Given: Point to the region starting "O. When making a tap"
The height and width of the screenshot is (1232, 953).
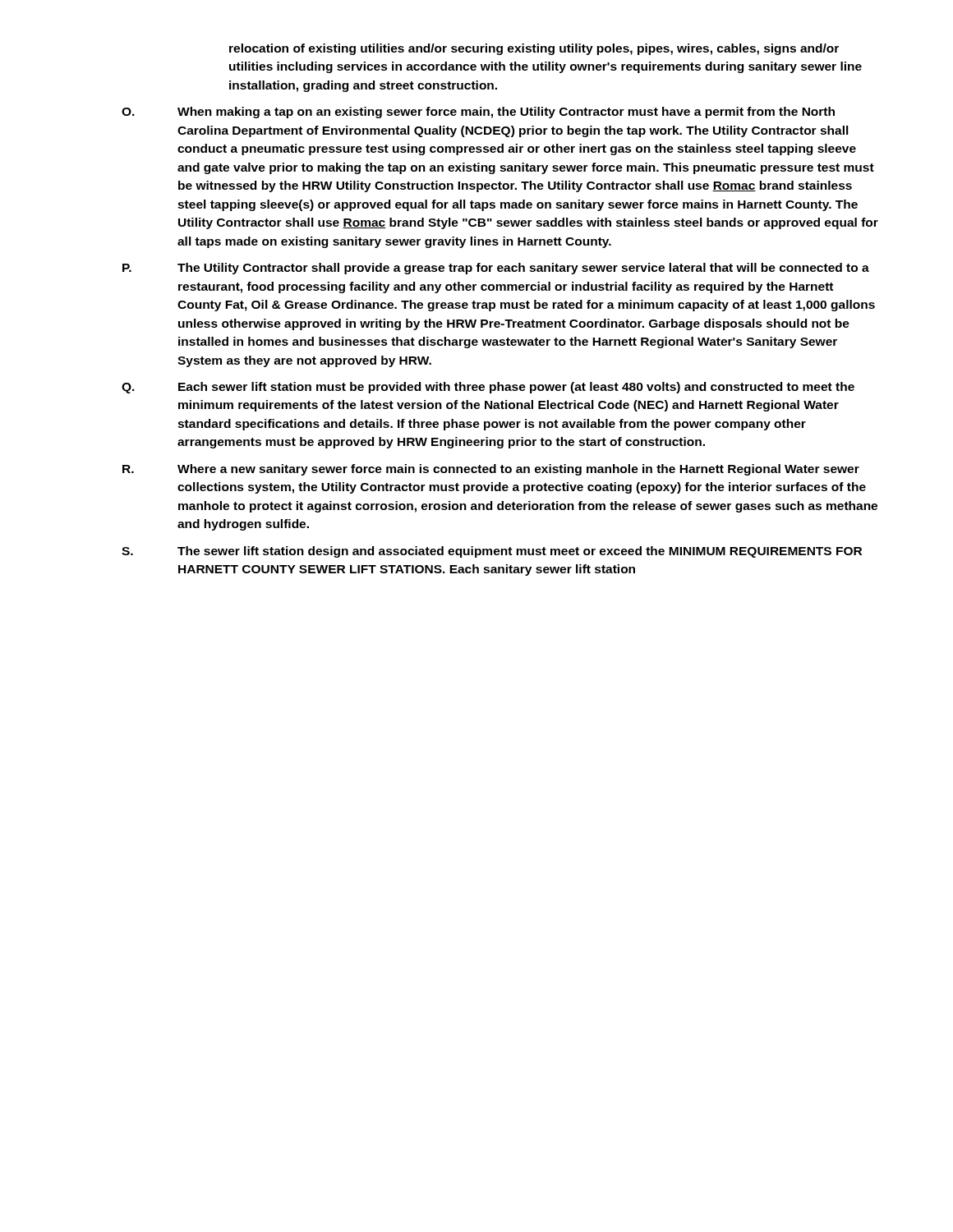Looking at the screenshot, I should point(500,177).
